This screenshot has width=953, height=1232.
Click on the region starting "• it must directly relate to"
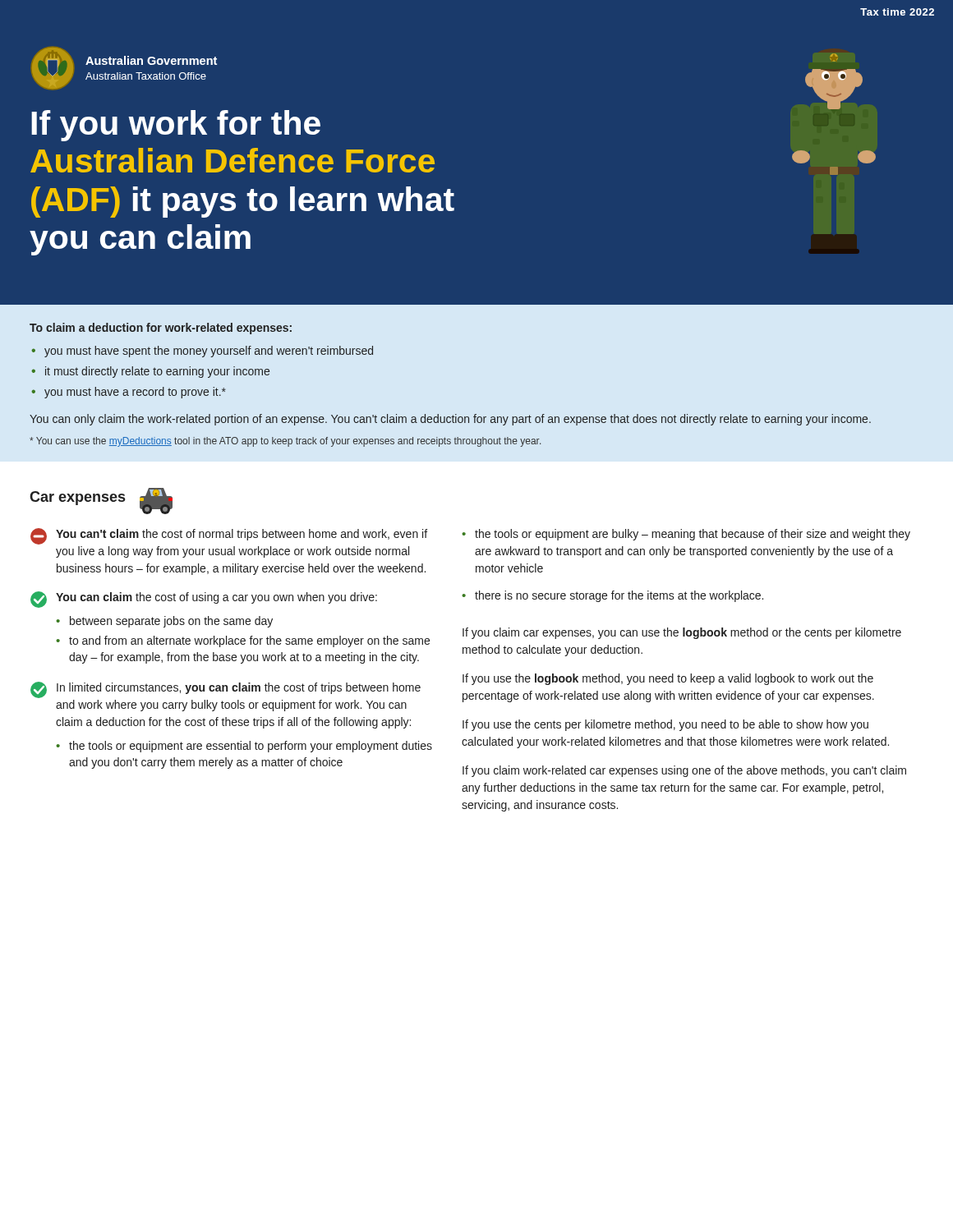pos(151,371)
